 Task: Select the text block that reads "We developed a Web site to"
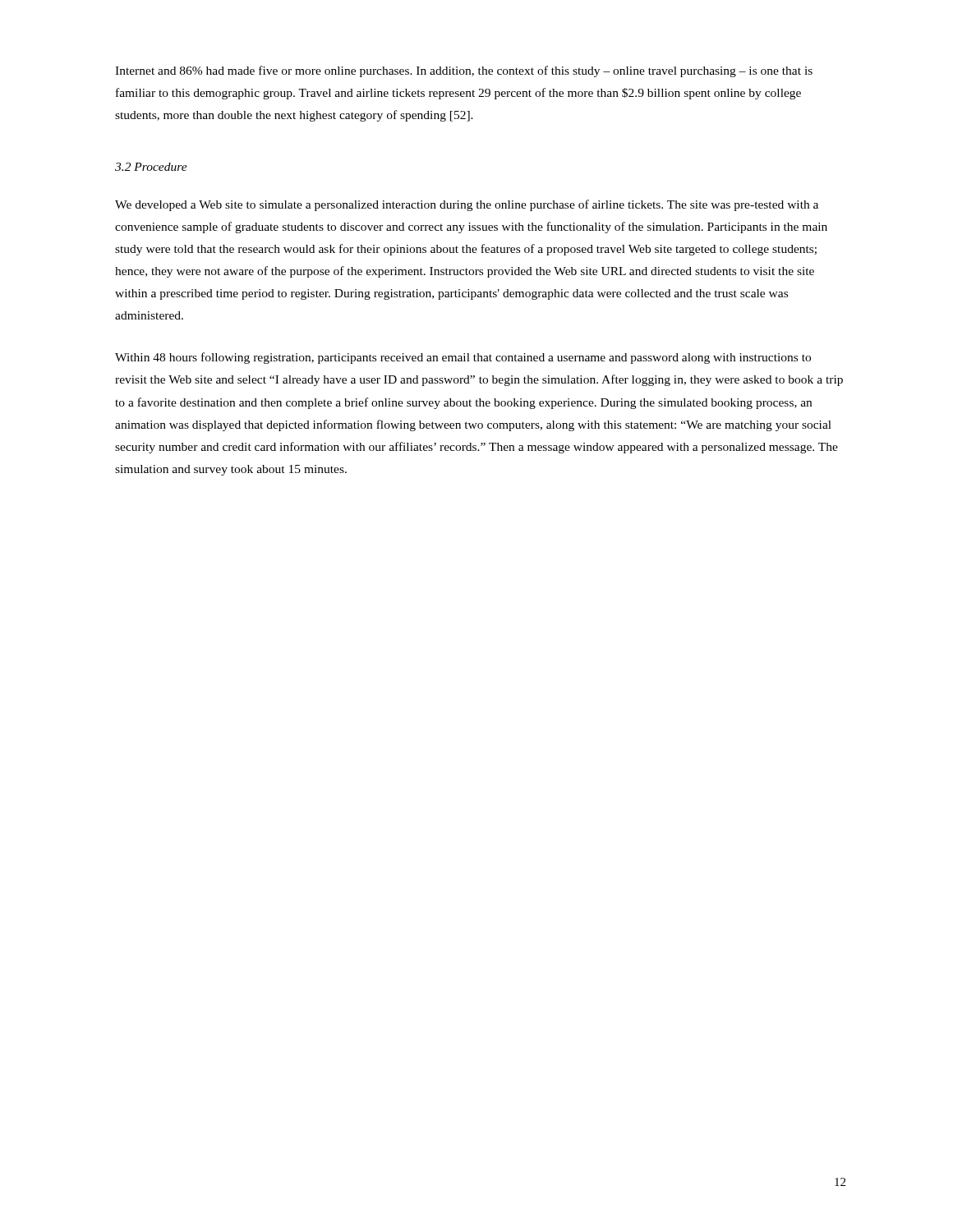click(x=467, y=205)
